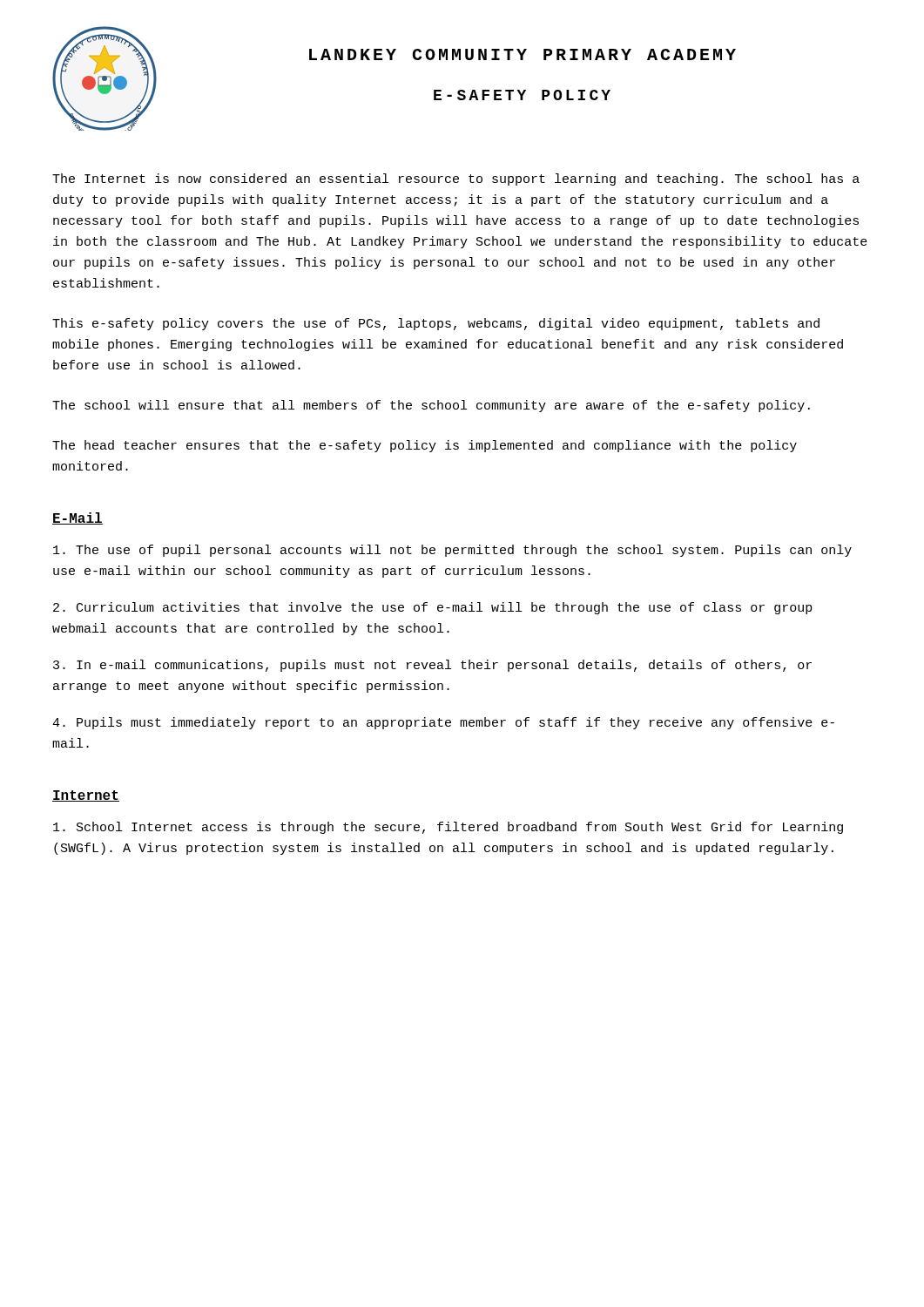
Task: Locate the block of text that opens with "The Internet is now considered an"
Action: 460,232
